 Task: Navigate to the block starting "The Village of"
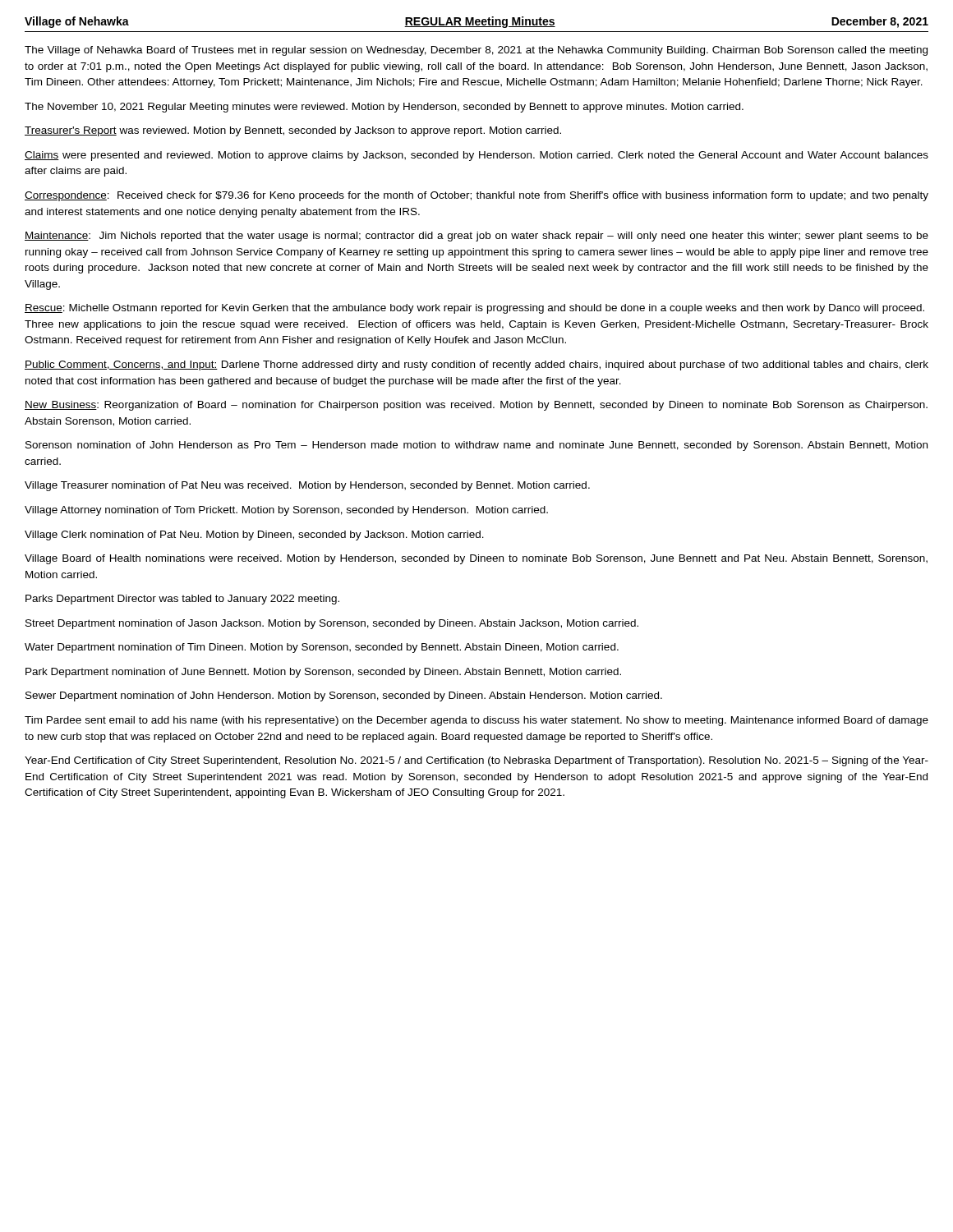pos(476,66)
